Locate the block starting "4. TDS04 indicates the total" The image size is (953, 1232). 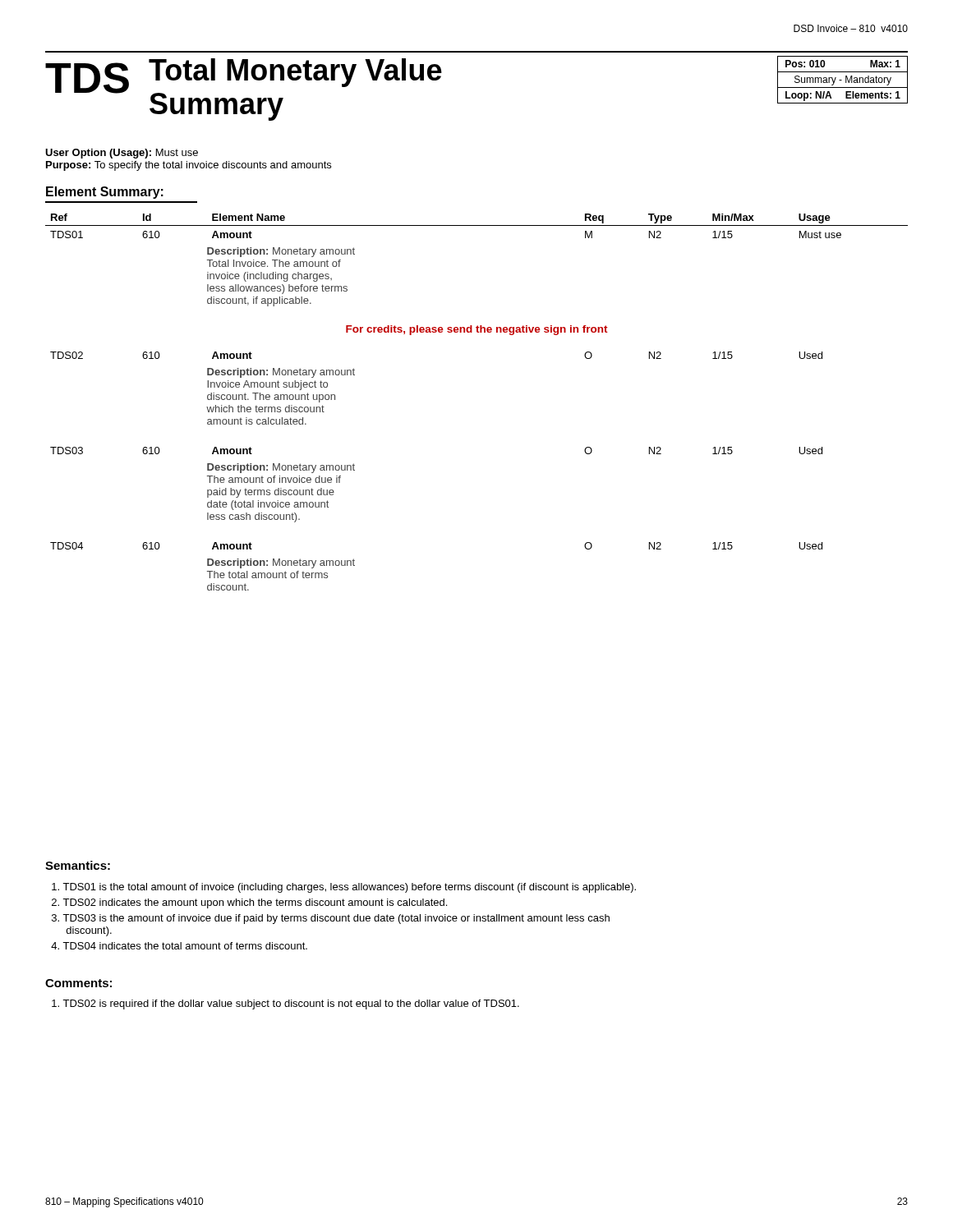pos(177,946)
